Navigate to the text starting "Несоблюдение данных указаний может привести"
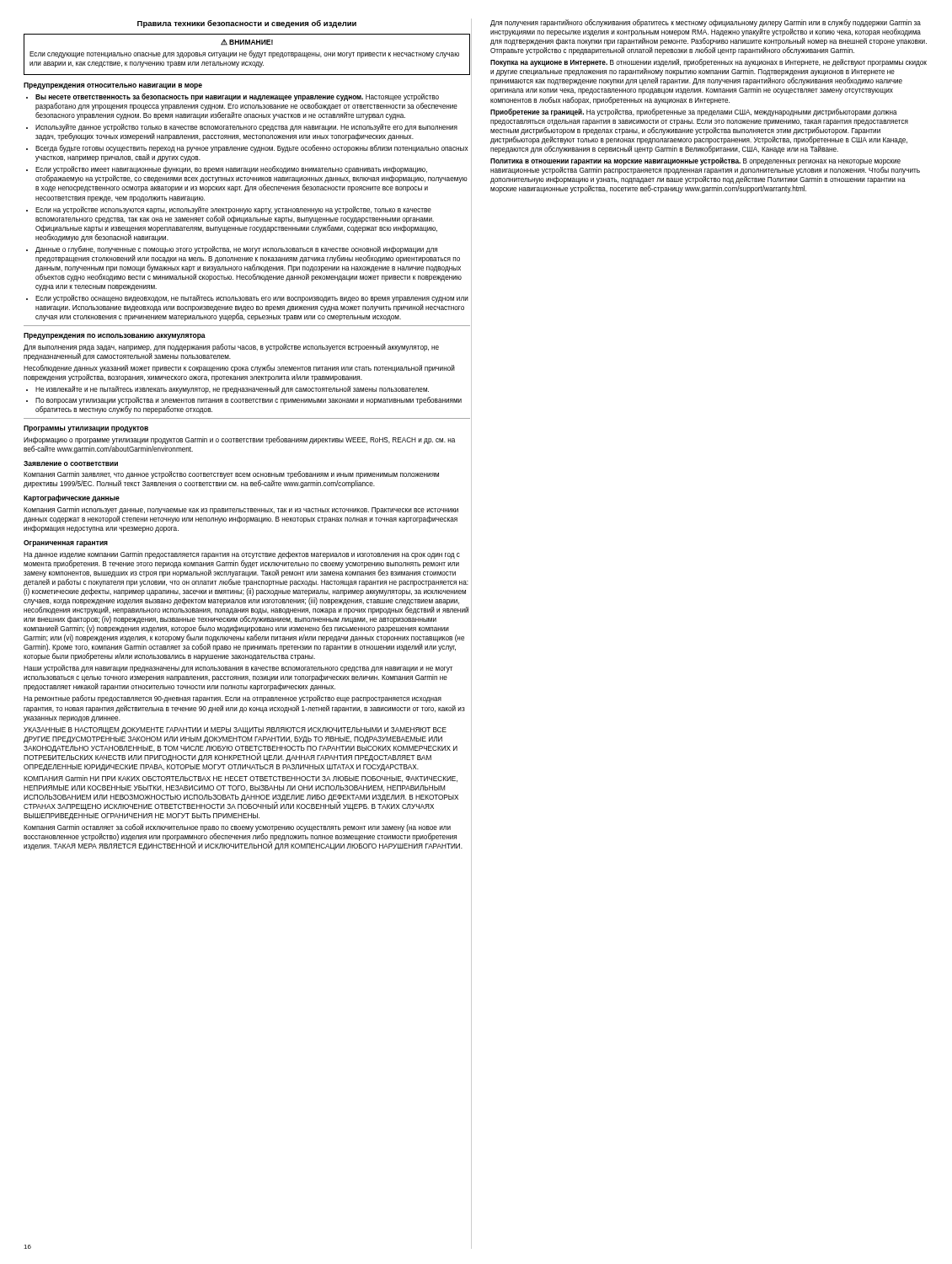952x1264 pixels. [247, 373]
